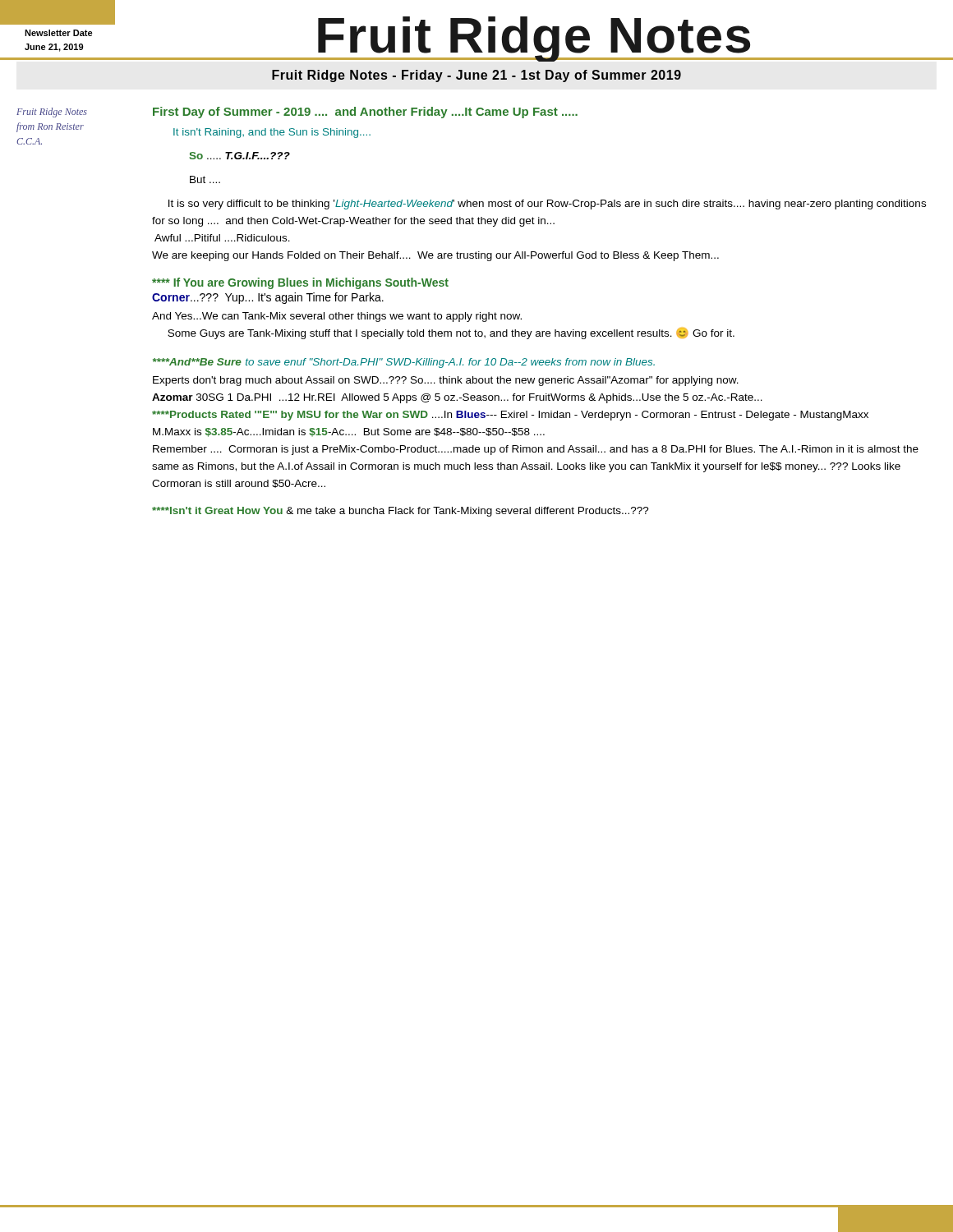Locate the title
This screenshot has width=953, height=1232.
coord(534,35)
